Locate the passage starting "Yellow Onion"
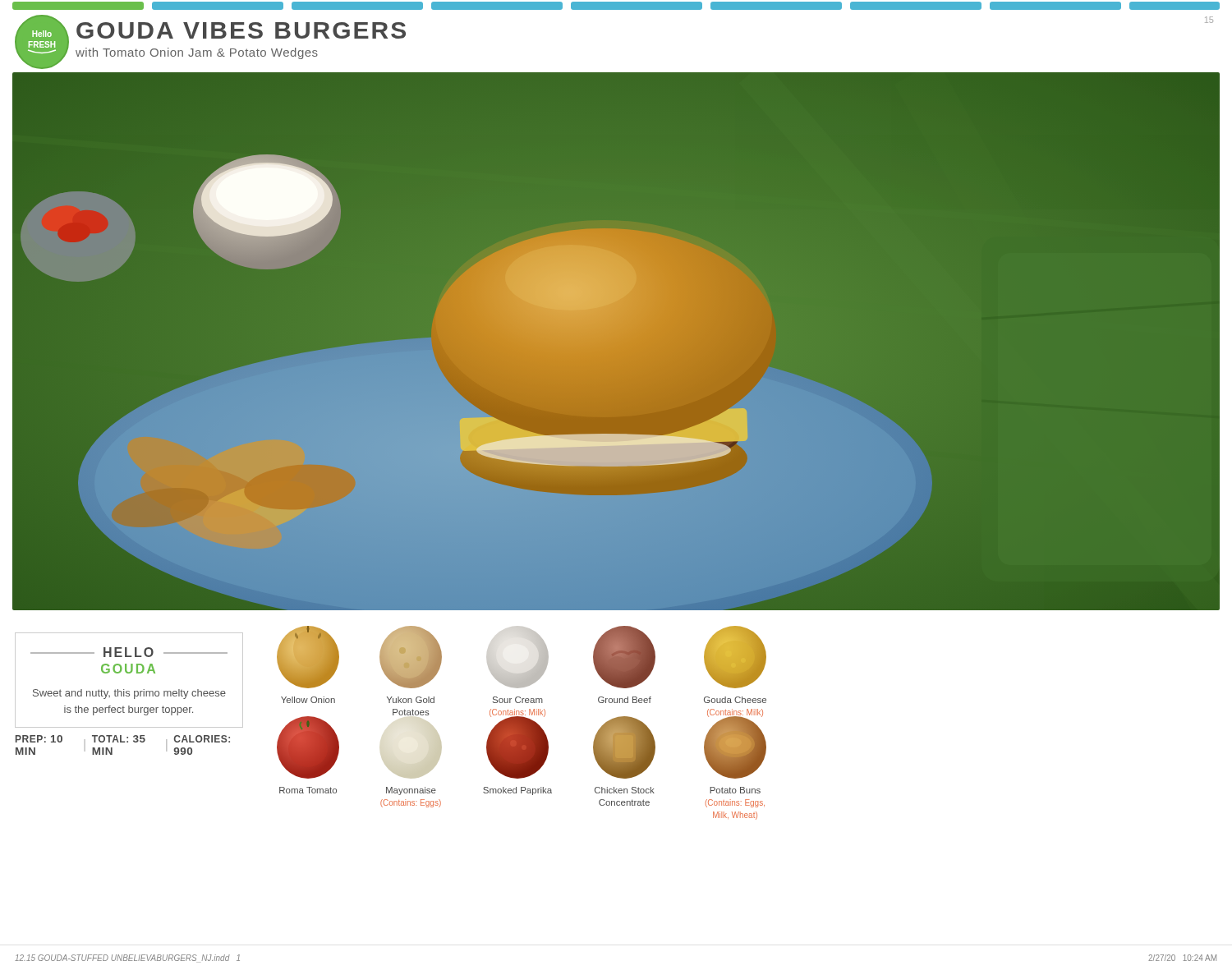 [308, 700]
